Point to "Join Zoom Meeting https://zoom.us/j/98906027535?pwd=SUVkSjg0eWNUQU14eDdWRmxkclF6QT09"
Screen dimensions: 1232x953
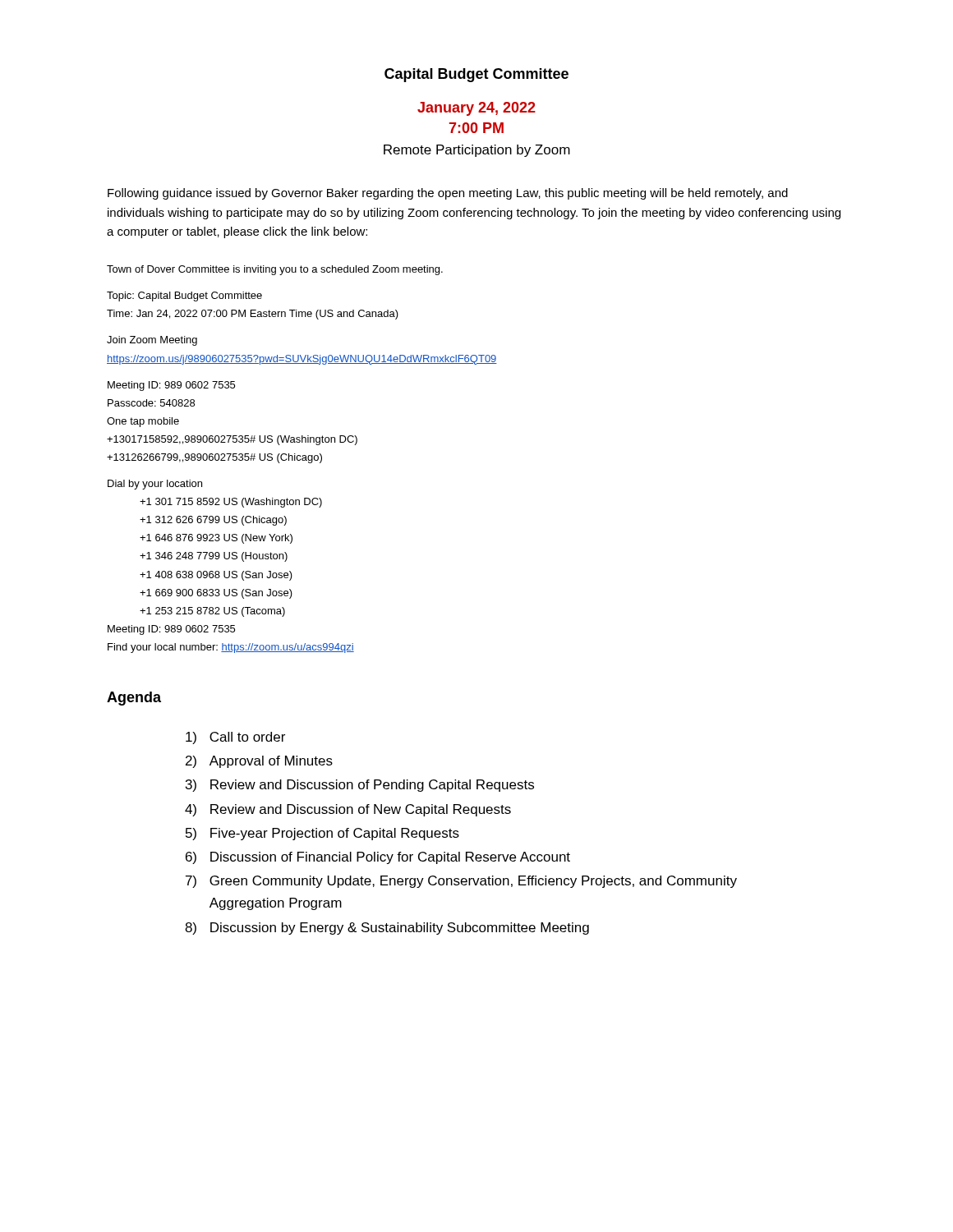pyautogui.click(x=476, y=349)
